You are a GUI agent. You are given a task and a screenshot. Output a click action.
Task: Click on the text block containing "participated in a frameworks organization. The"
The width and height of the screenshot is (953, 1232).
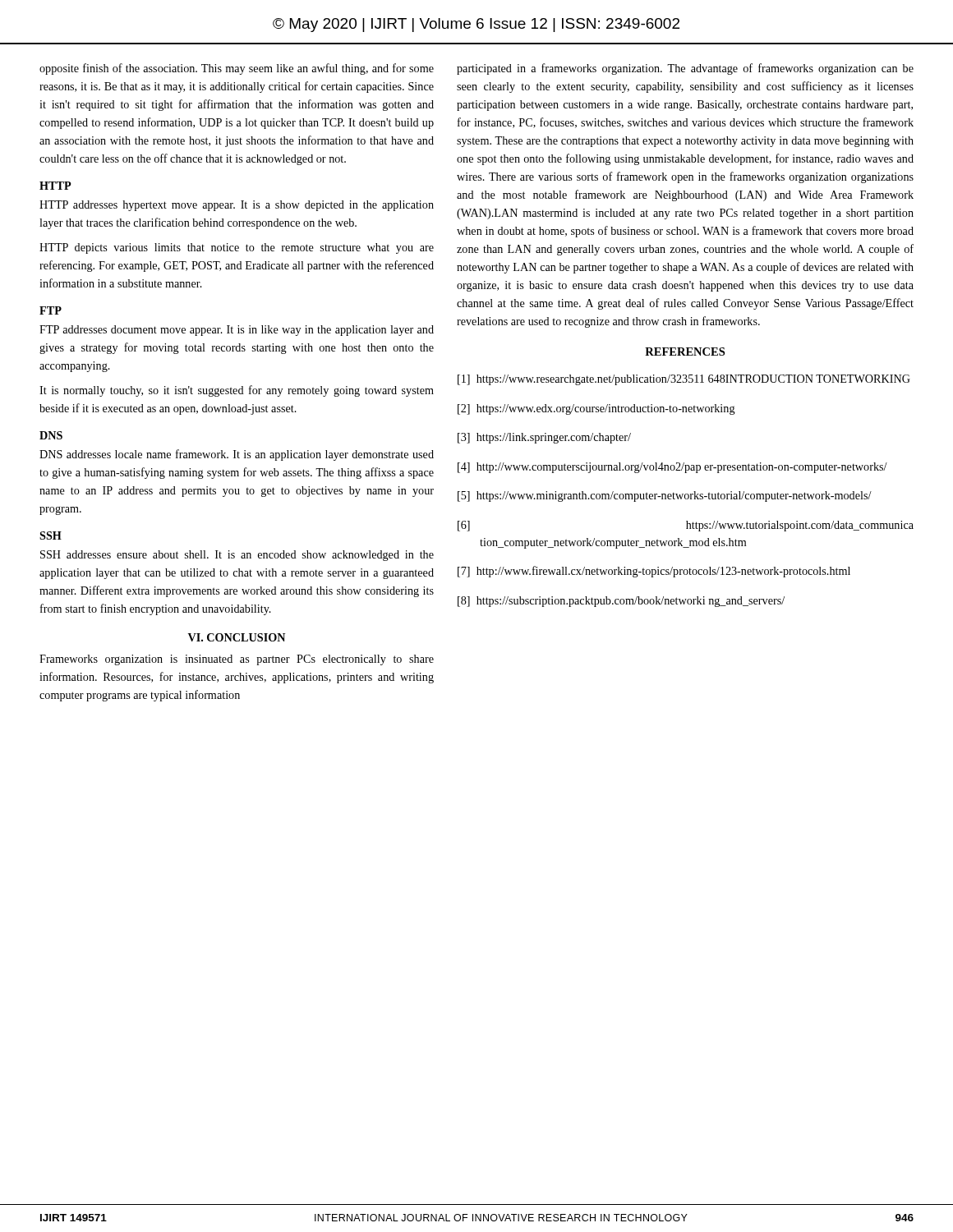(685, 195)
